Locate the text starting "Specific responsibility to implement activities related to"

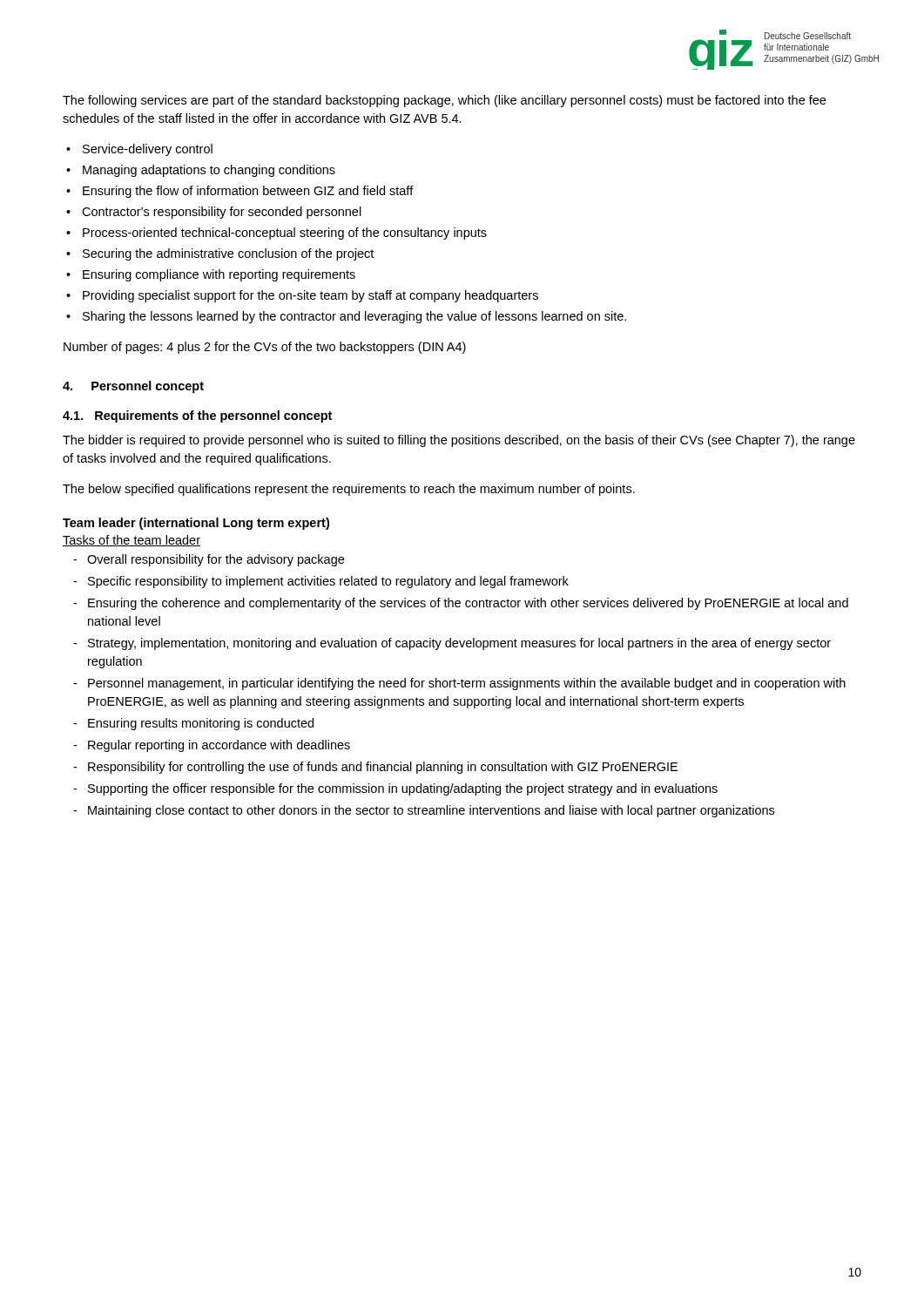point(328,581)
